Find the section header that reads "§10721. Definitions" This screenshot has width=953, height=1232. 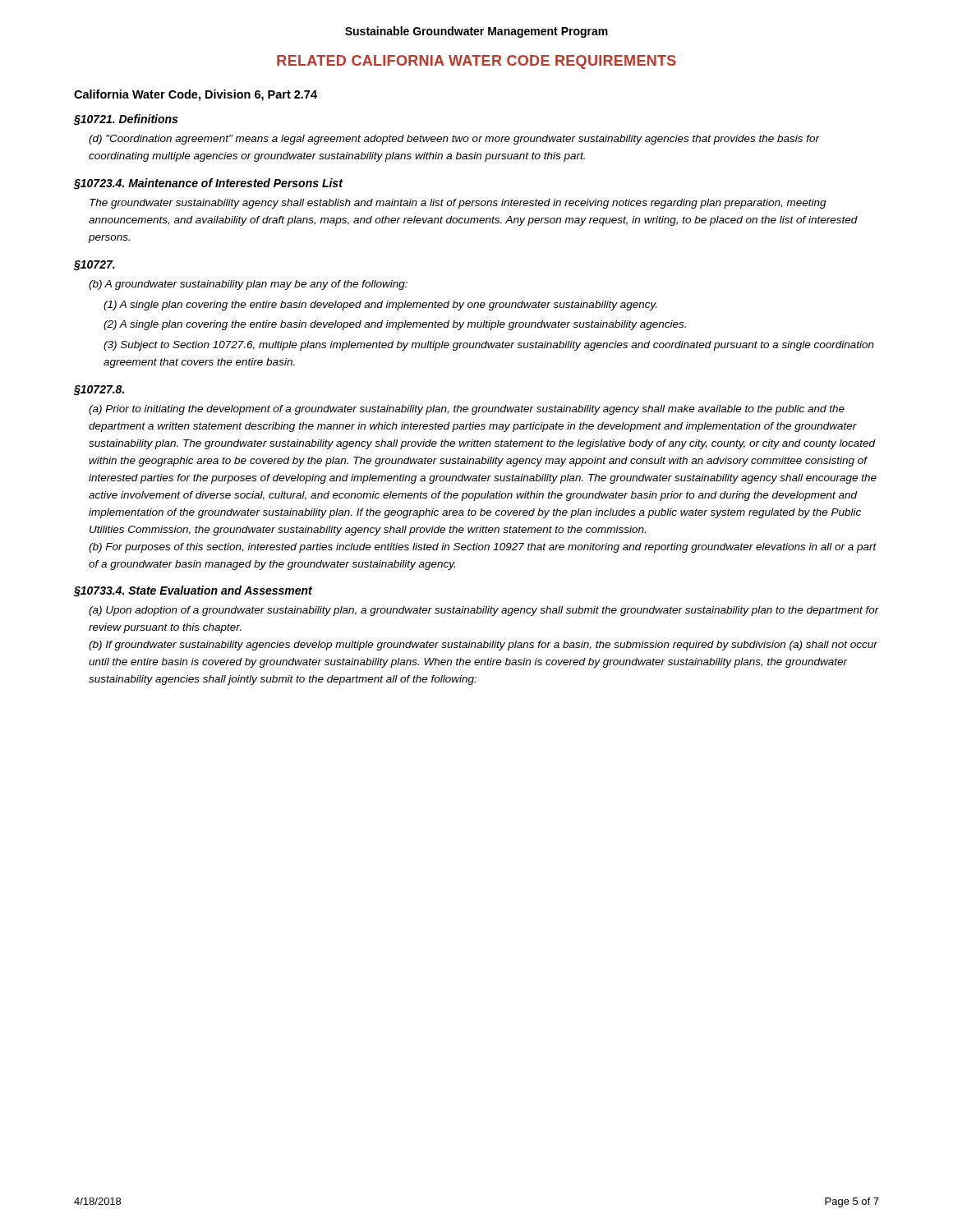coord(126,119)
